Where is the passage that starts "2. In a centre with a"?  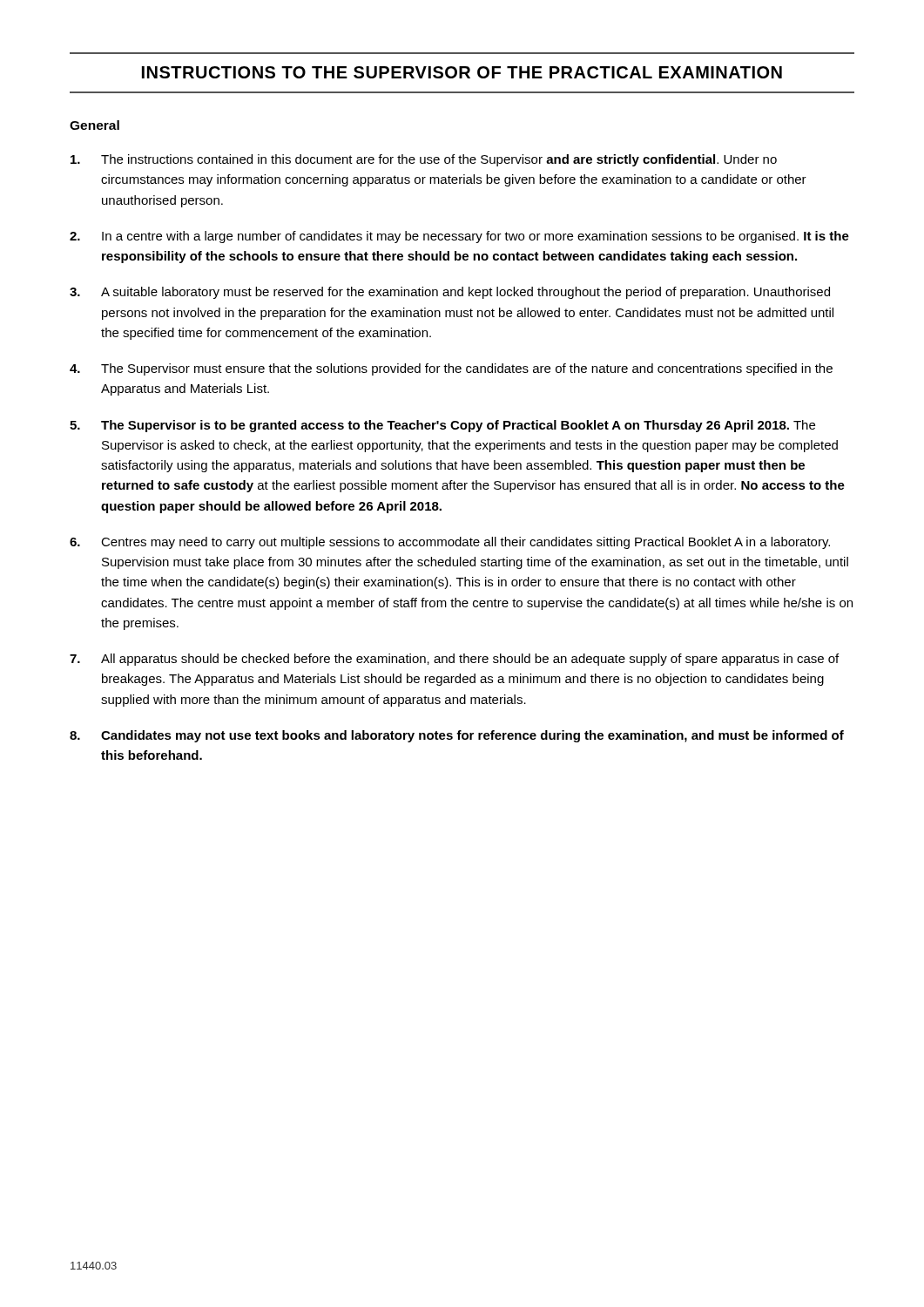point(462,246)
